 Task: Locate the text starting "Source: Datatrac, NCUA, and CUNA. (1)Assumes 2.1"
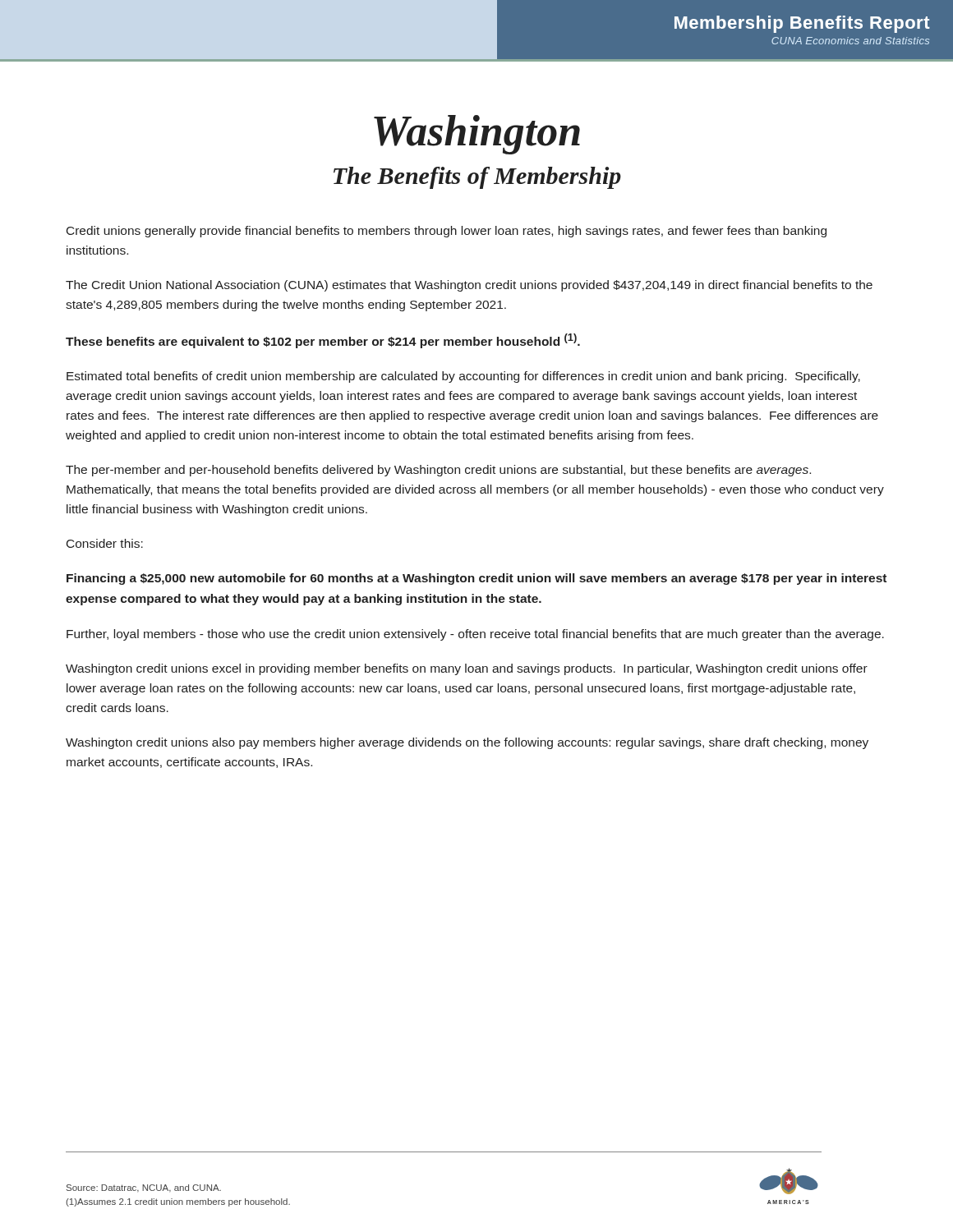pos(178,1194)
